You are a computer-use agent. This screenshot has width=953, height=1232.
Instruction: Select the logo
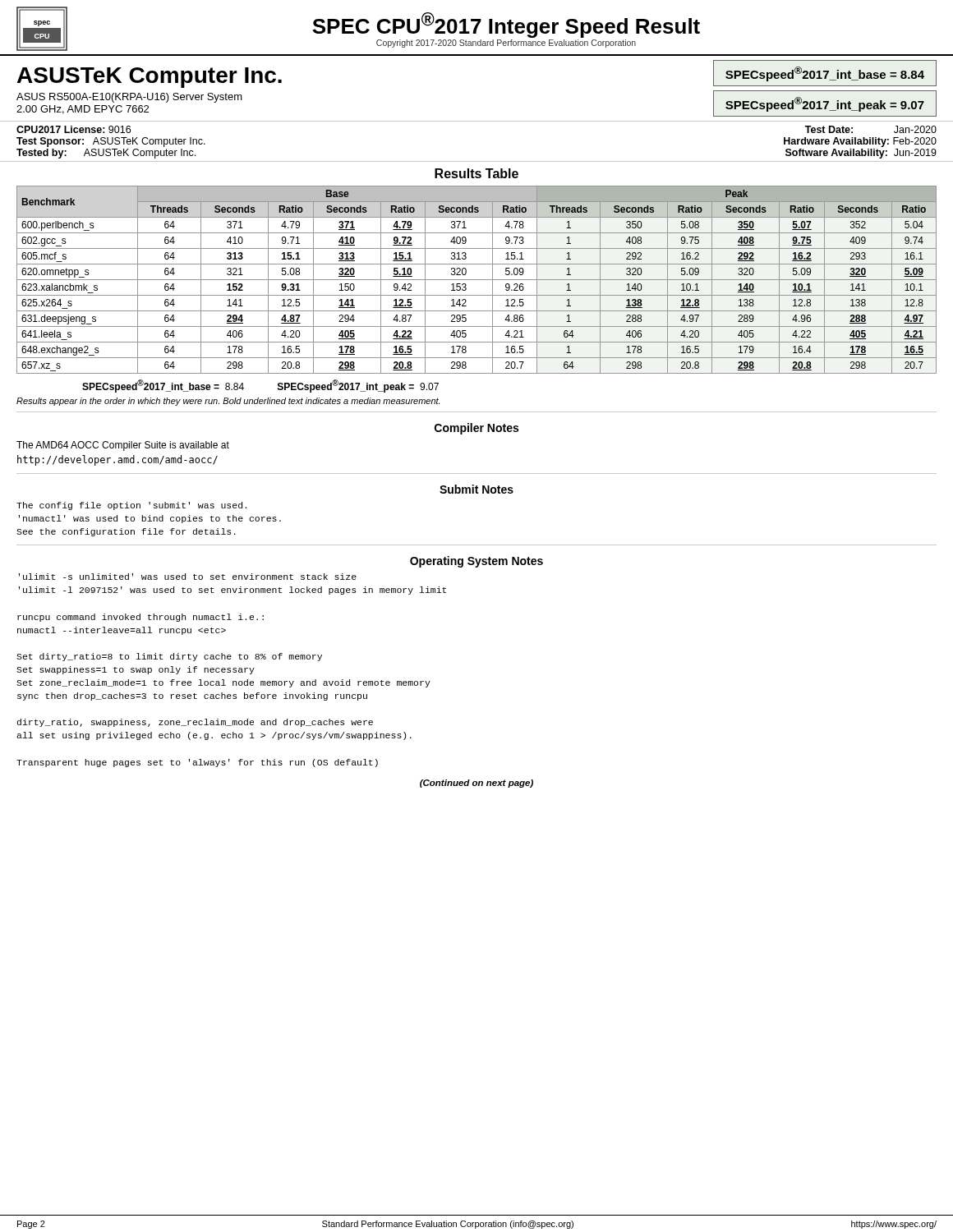(42, 29)
